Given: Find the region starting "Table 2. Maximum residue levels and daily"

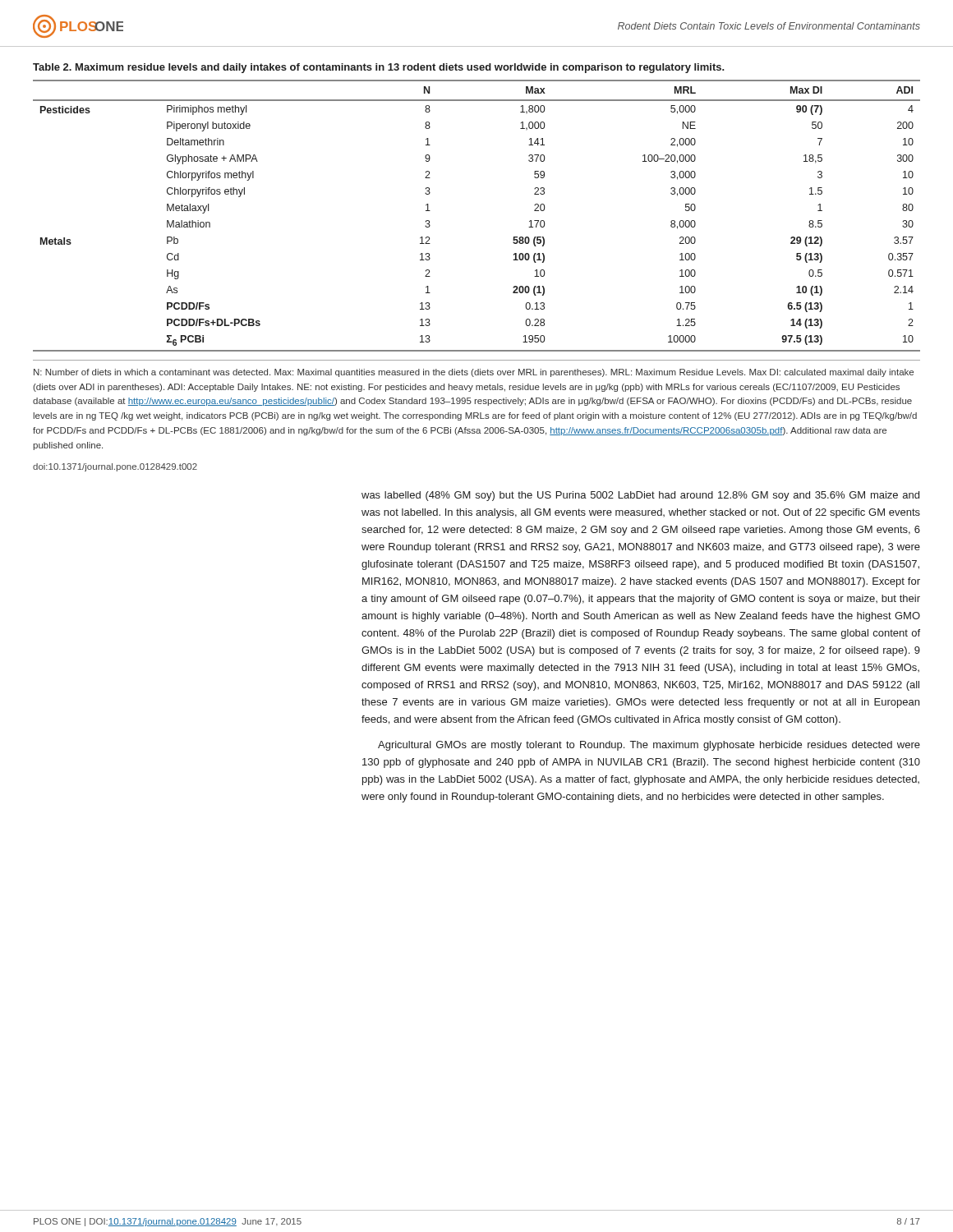Looking at the screenshot, I should 379,67.
